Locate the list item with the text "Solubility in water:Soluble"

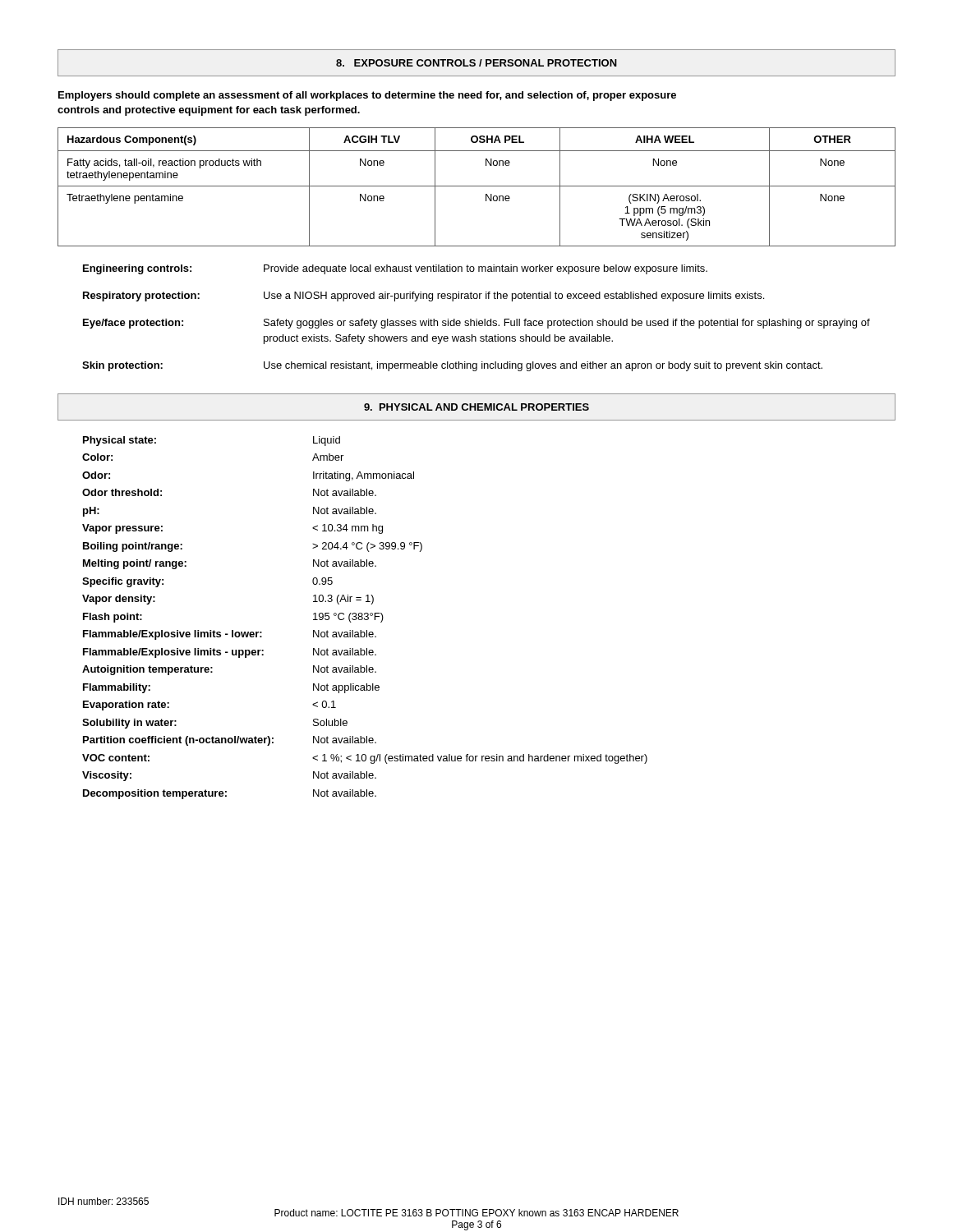[125, 723]
